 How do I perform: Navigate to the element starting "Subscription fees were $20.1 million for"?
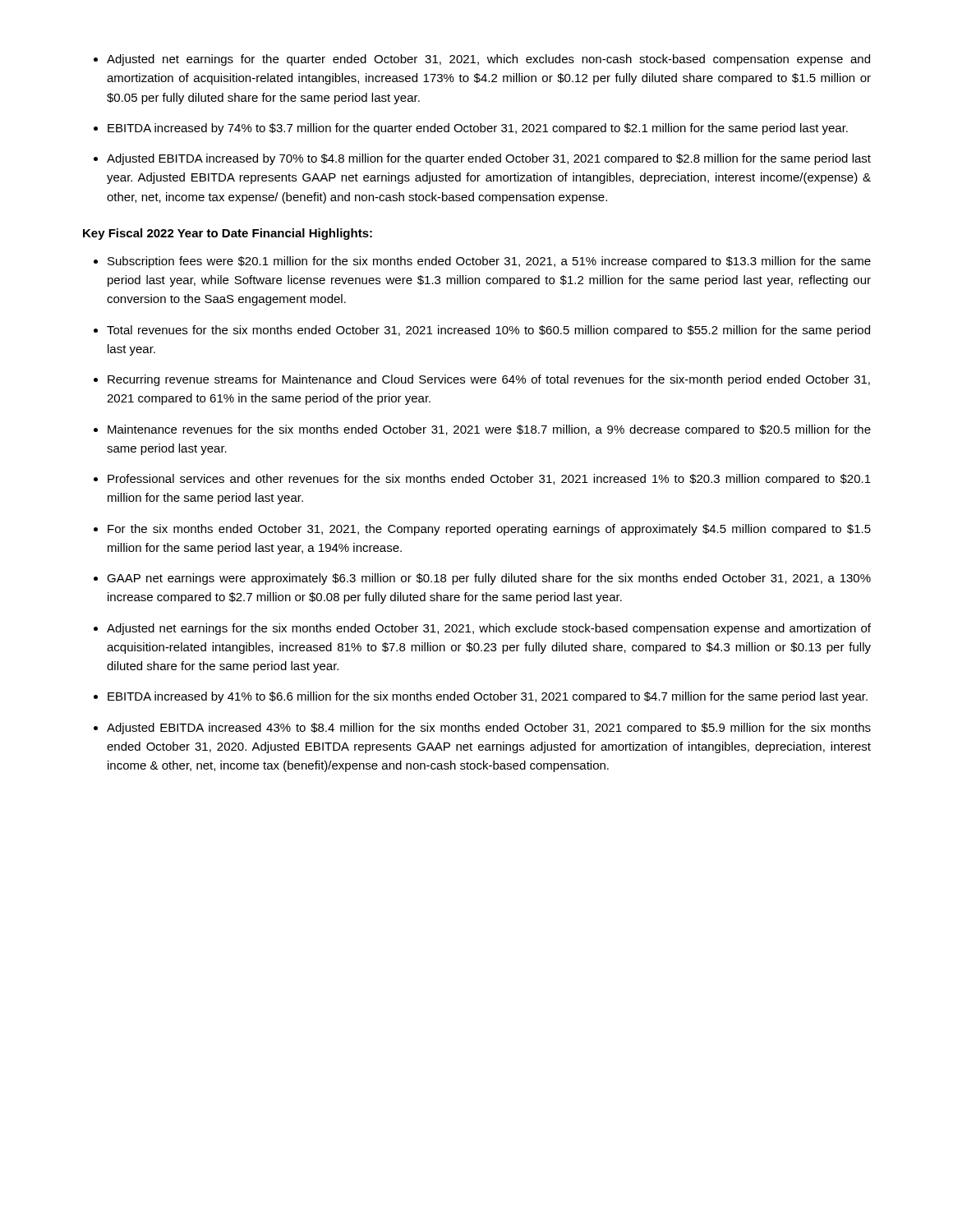click(x=489, y=280)
